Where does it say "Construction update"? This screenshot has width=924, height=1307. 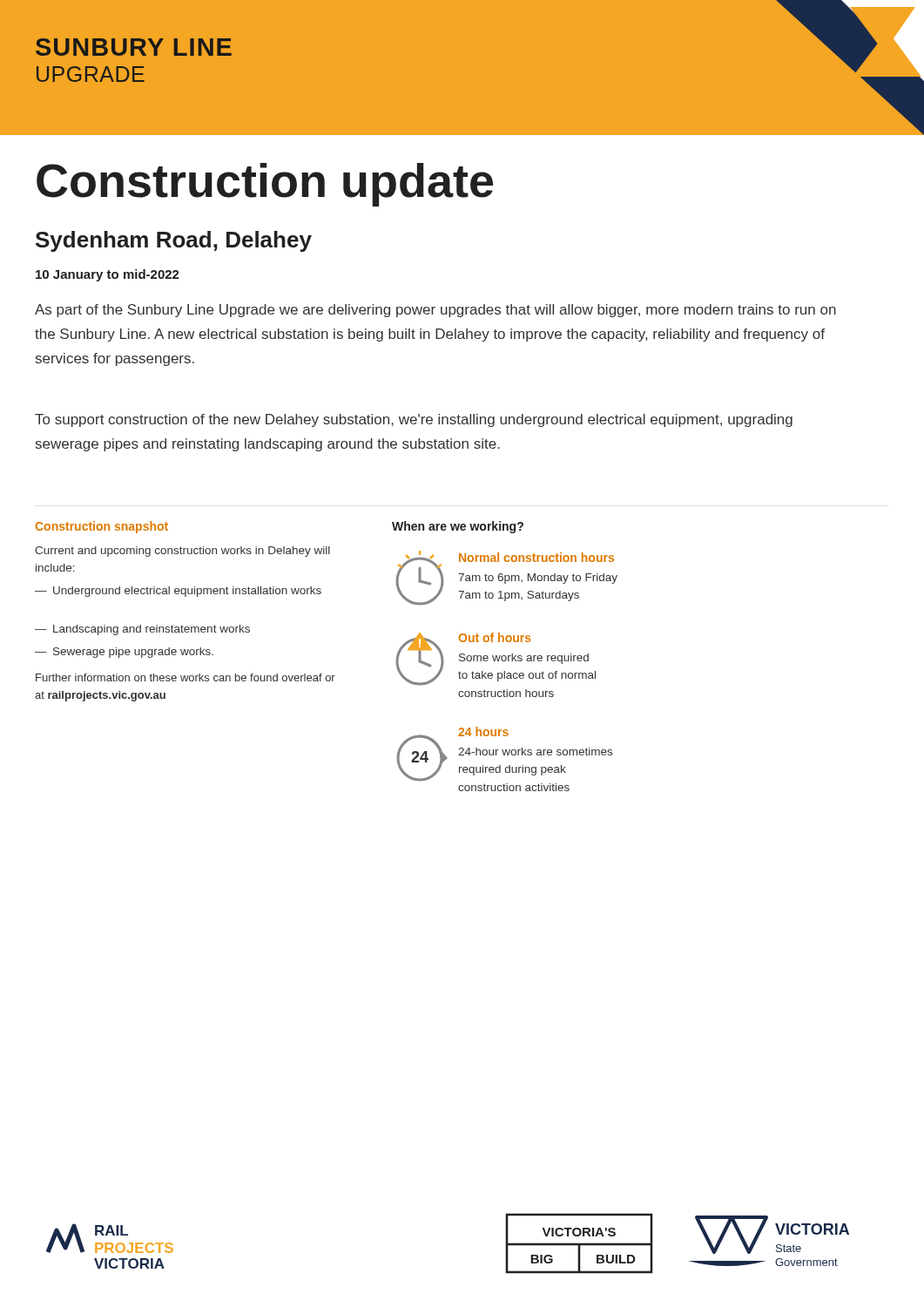427,181
